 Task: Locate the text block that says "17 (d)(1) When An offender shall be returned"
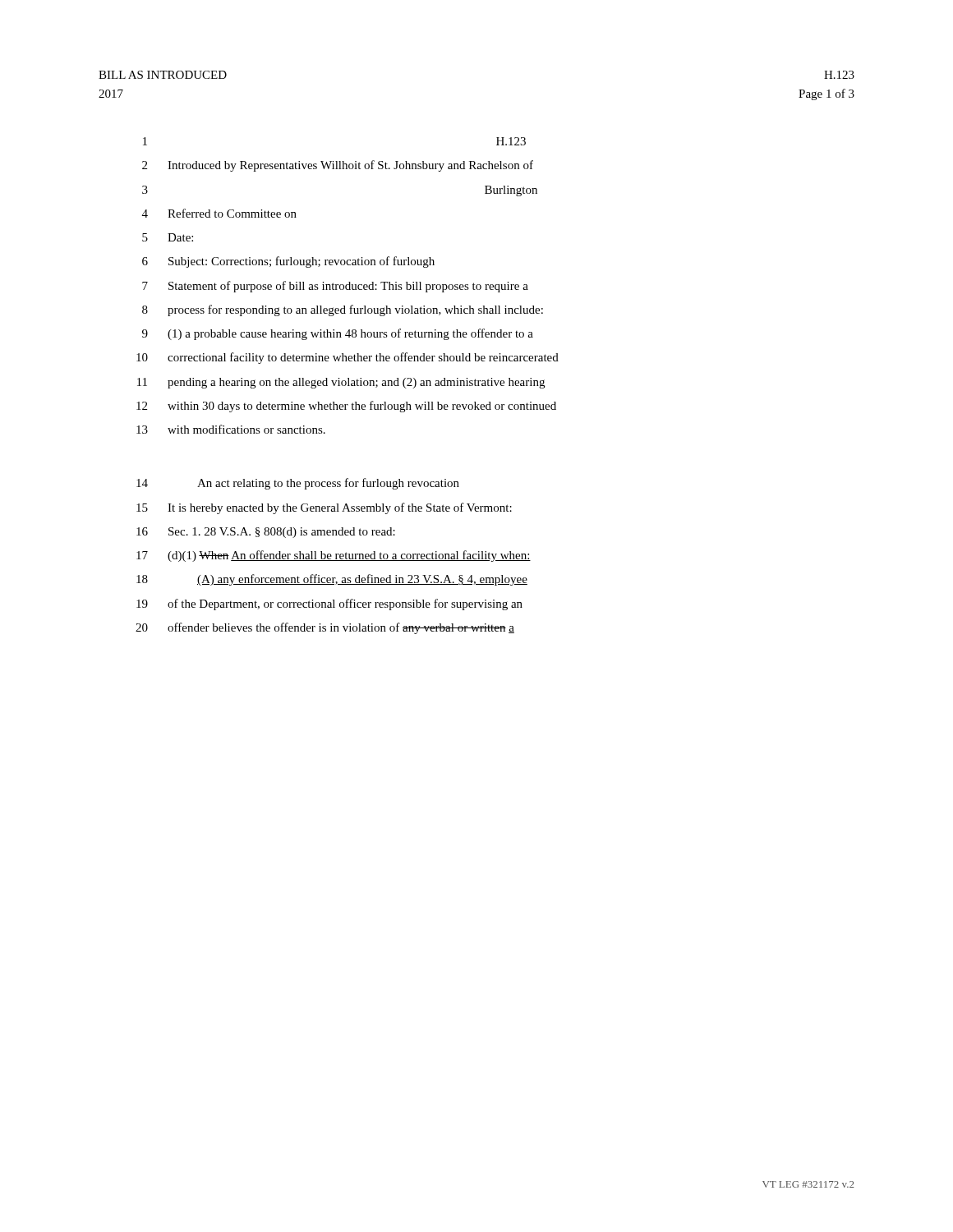476,556
